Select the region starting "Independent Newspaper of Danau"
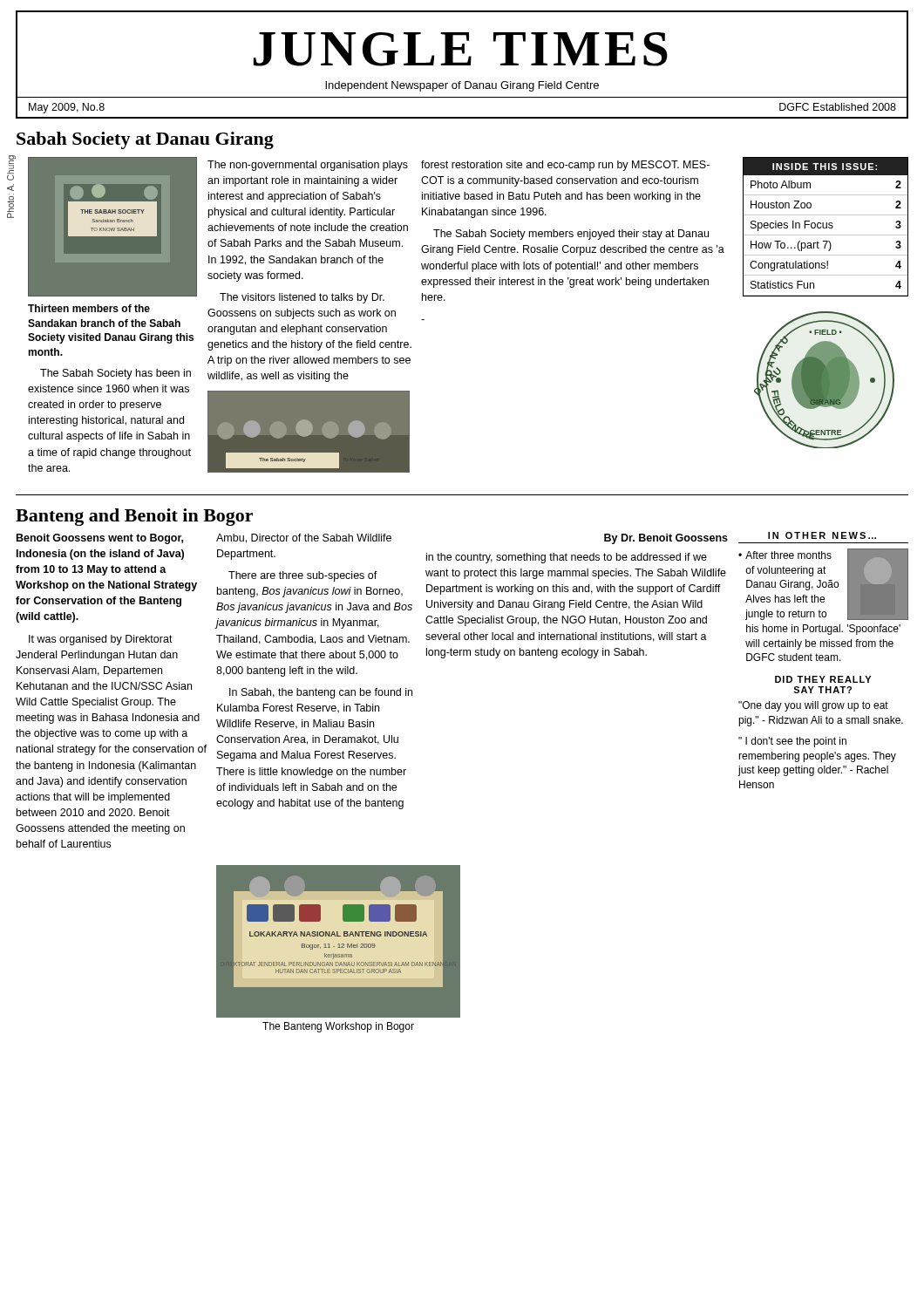924x1308 pixels. [462, 85]
